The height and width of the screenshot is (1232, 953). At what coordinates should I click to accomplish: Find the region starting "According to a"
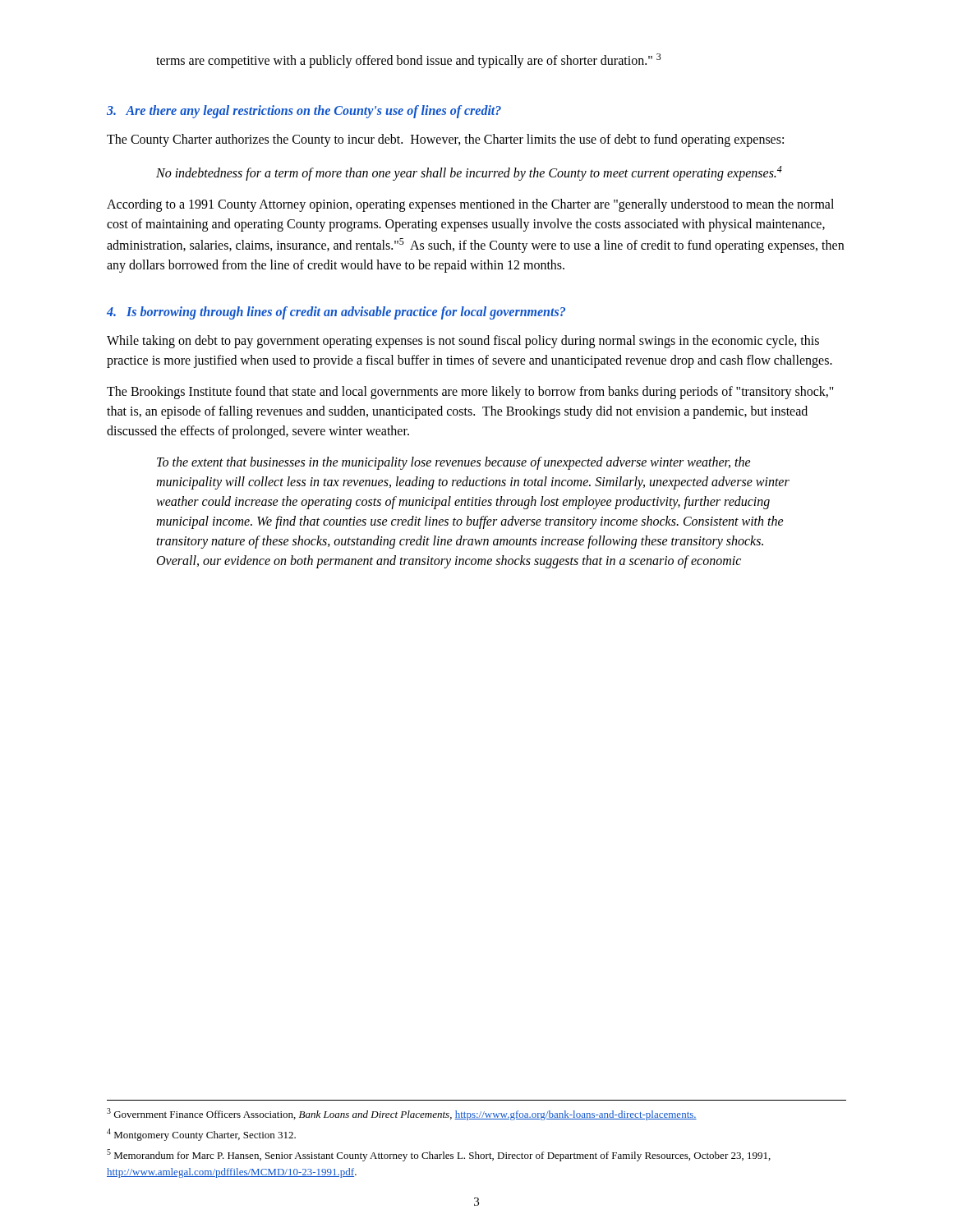(x=476, y=235)
